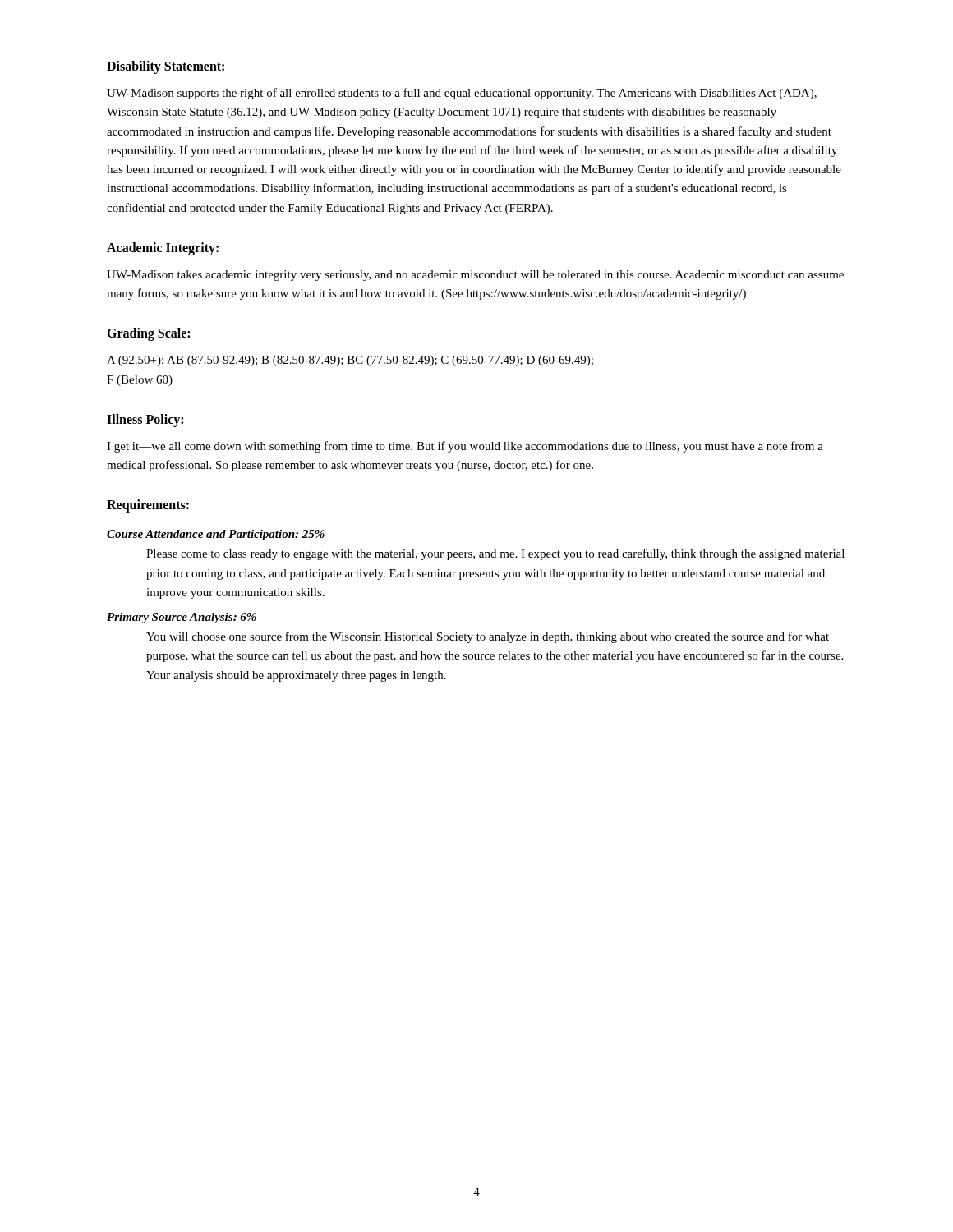Locate the passage starting "A (92.50+); AB (87.50-92.49);"
The height and width of the screenshot is (1232, 953).
coord(350,369)
